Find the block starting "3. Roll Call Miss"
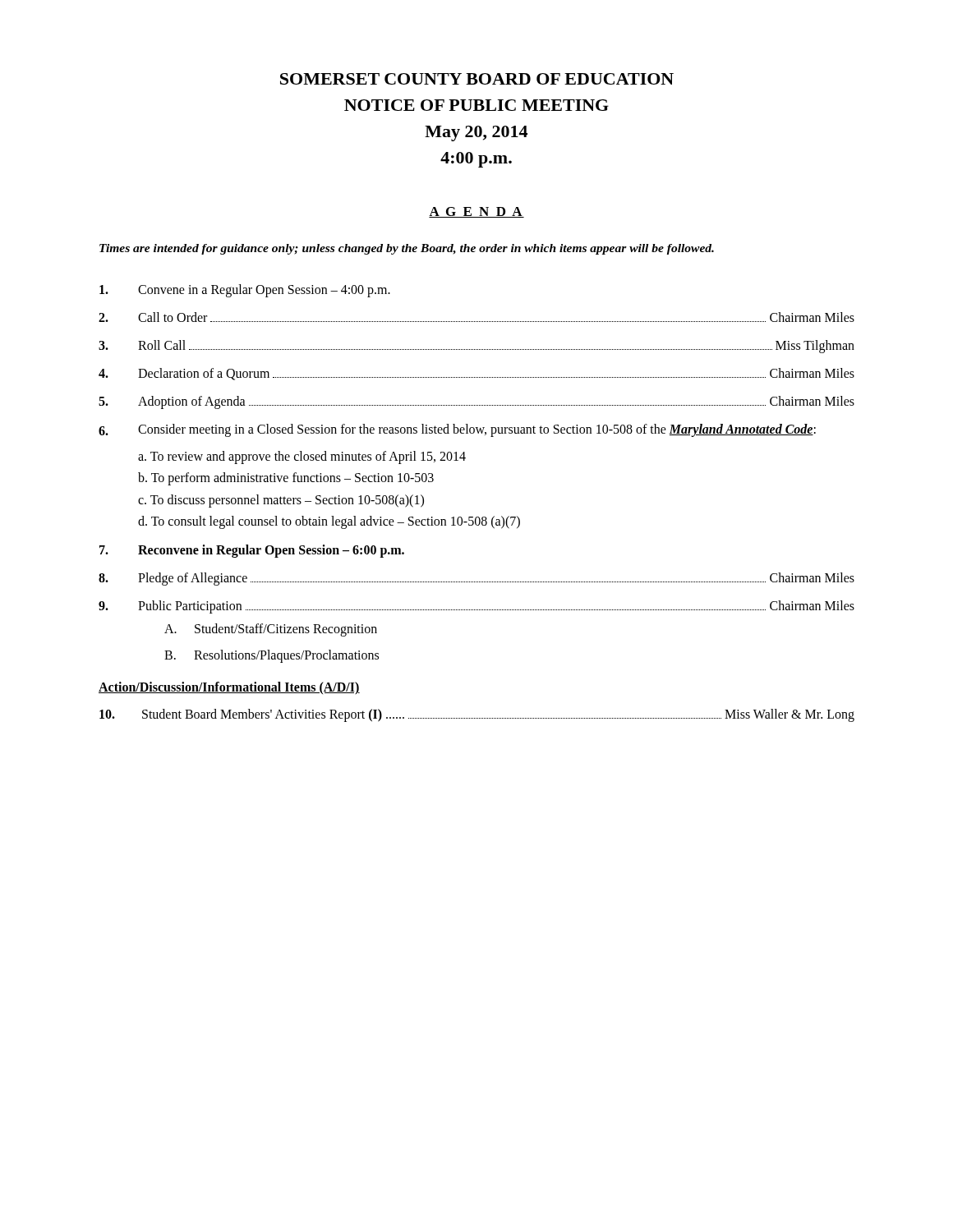 click(476, 346)
